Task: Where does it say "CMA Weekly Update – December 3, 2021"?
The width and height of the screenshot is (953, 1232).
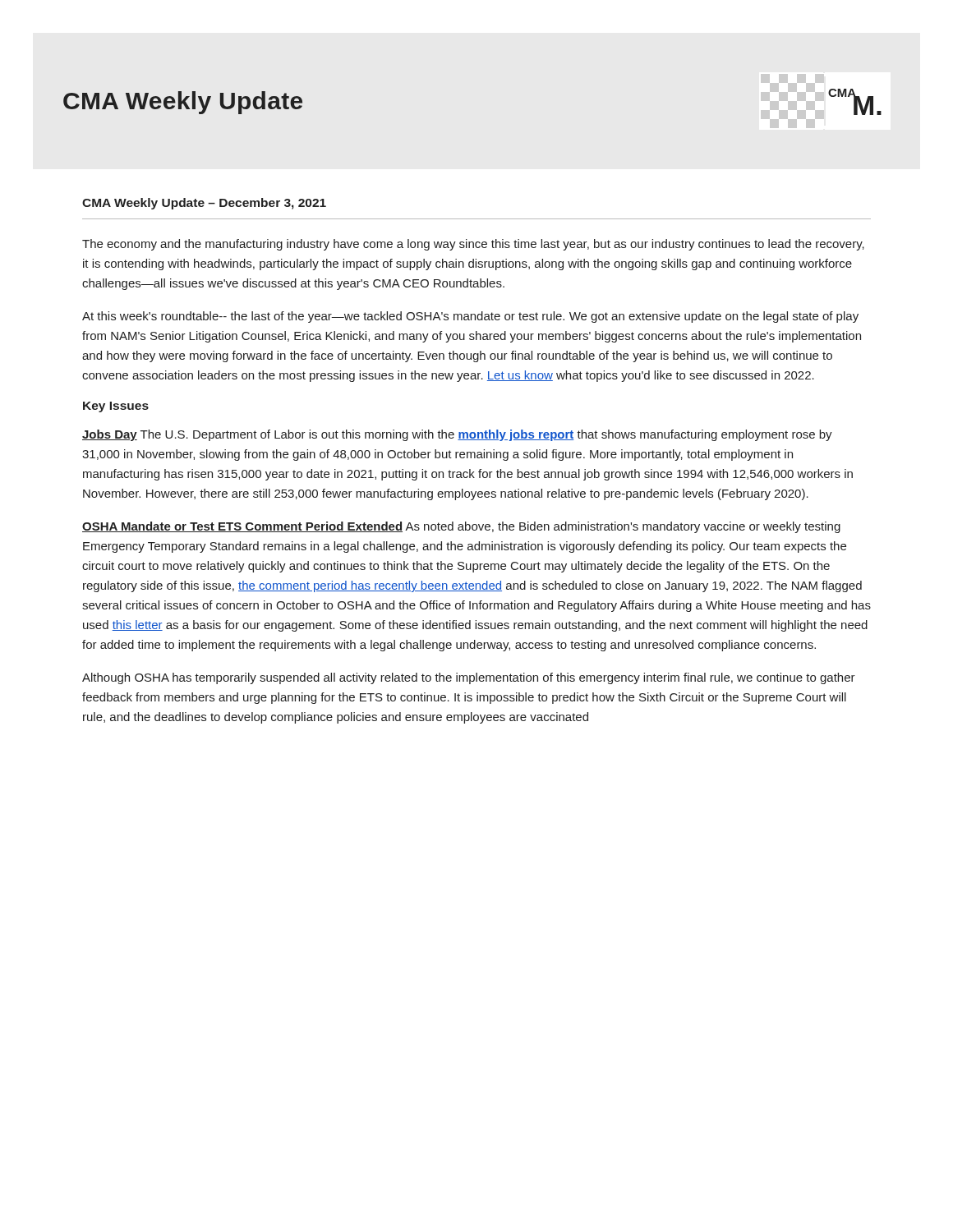Action: pyautogui.click(x=204, y=202)
